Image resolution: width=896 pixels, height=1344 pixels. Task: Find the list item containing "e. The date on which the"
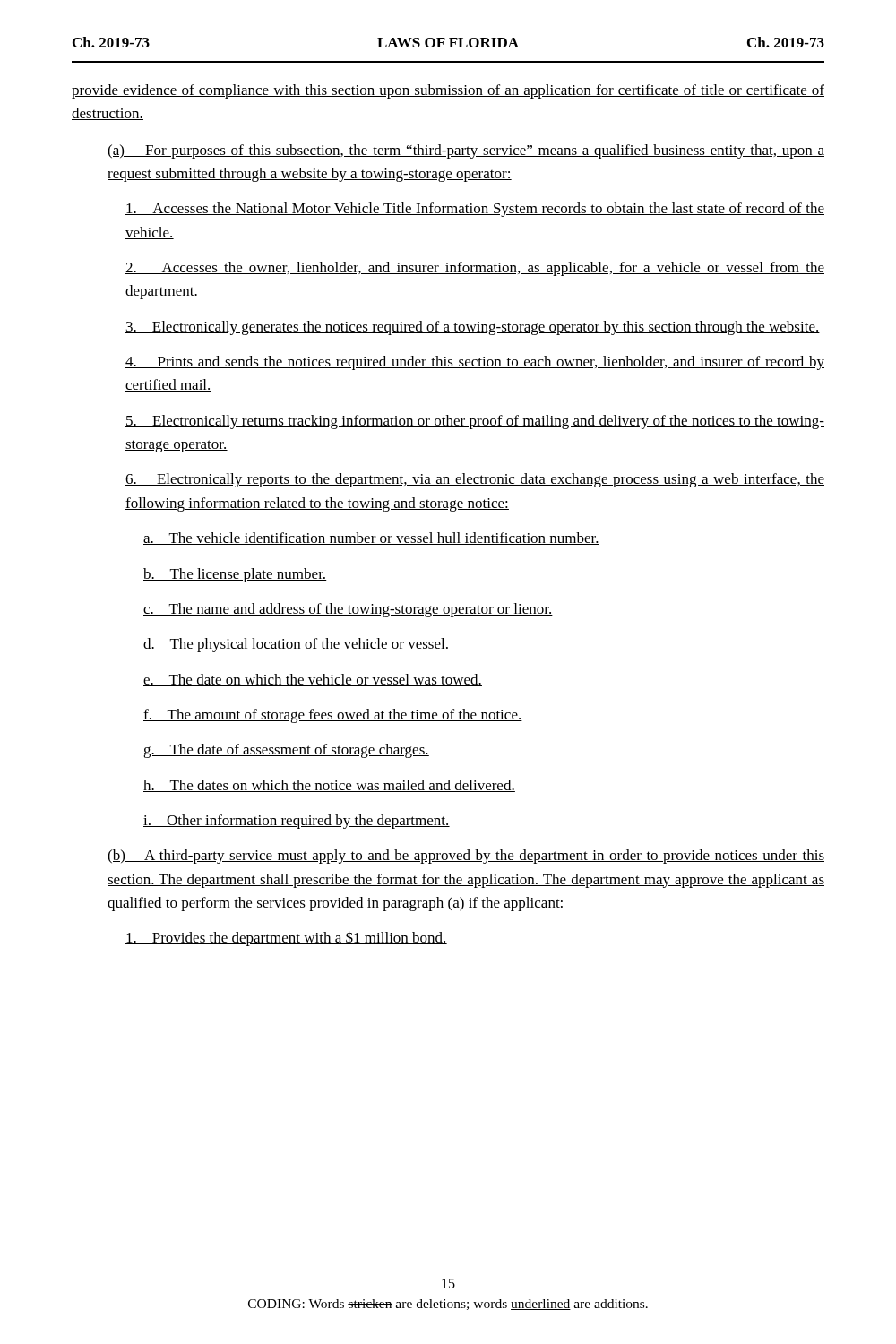(313, 679)
